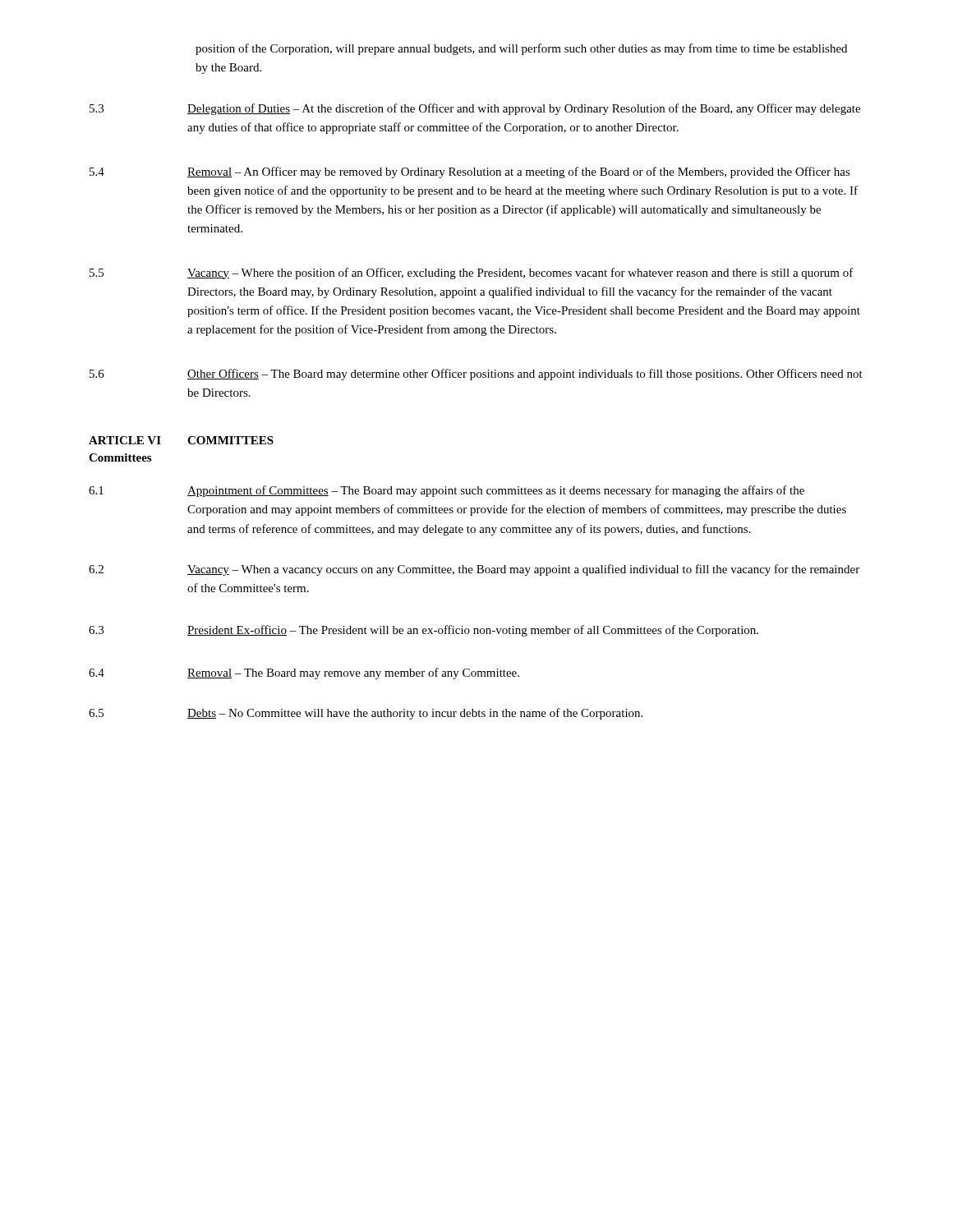Navigate to the text block starting "3 Delegation of Duties"
The image size is (953, 1232).
pyautogui.click(x=476, y=119)
